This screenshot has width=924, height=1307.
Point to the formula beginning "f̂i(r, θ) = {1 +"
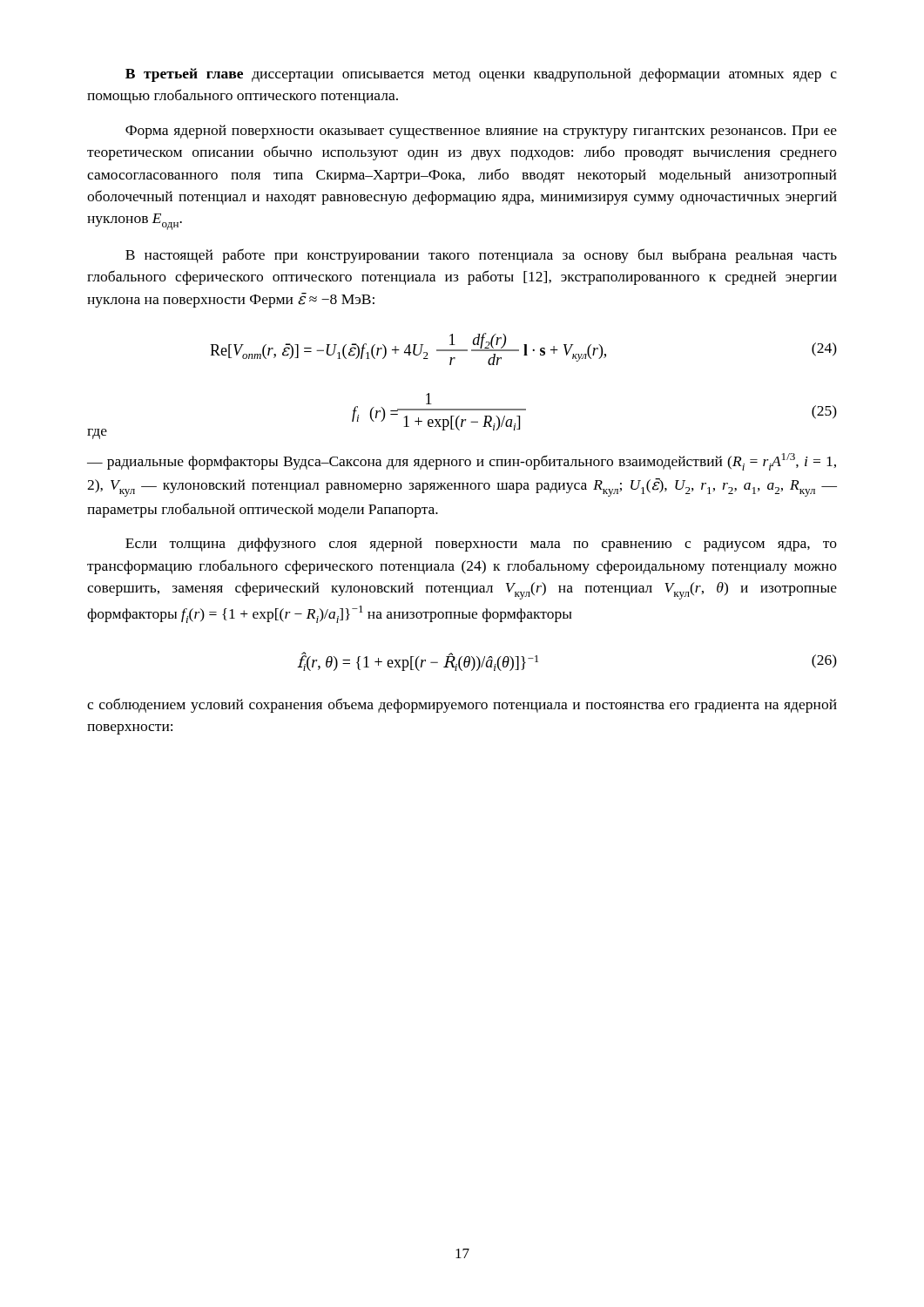pyautogui.click(x=417, y=661)
